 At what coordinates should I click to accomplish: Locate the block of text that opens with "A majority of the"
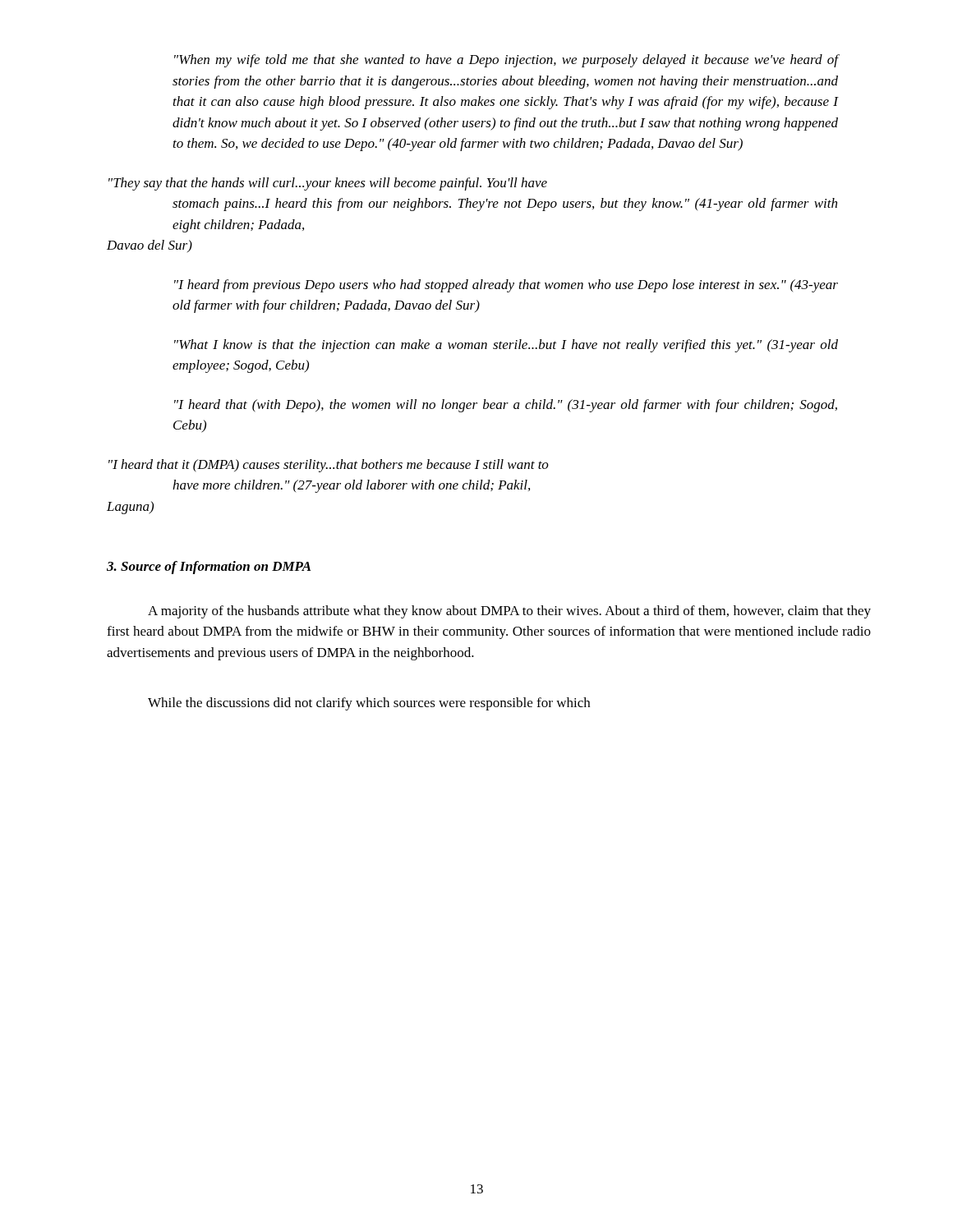tap(489, 631)
